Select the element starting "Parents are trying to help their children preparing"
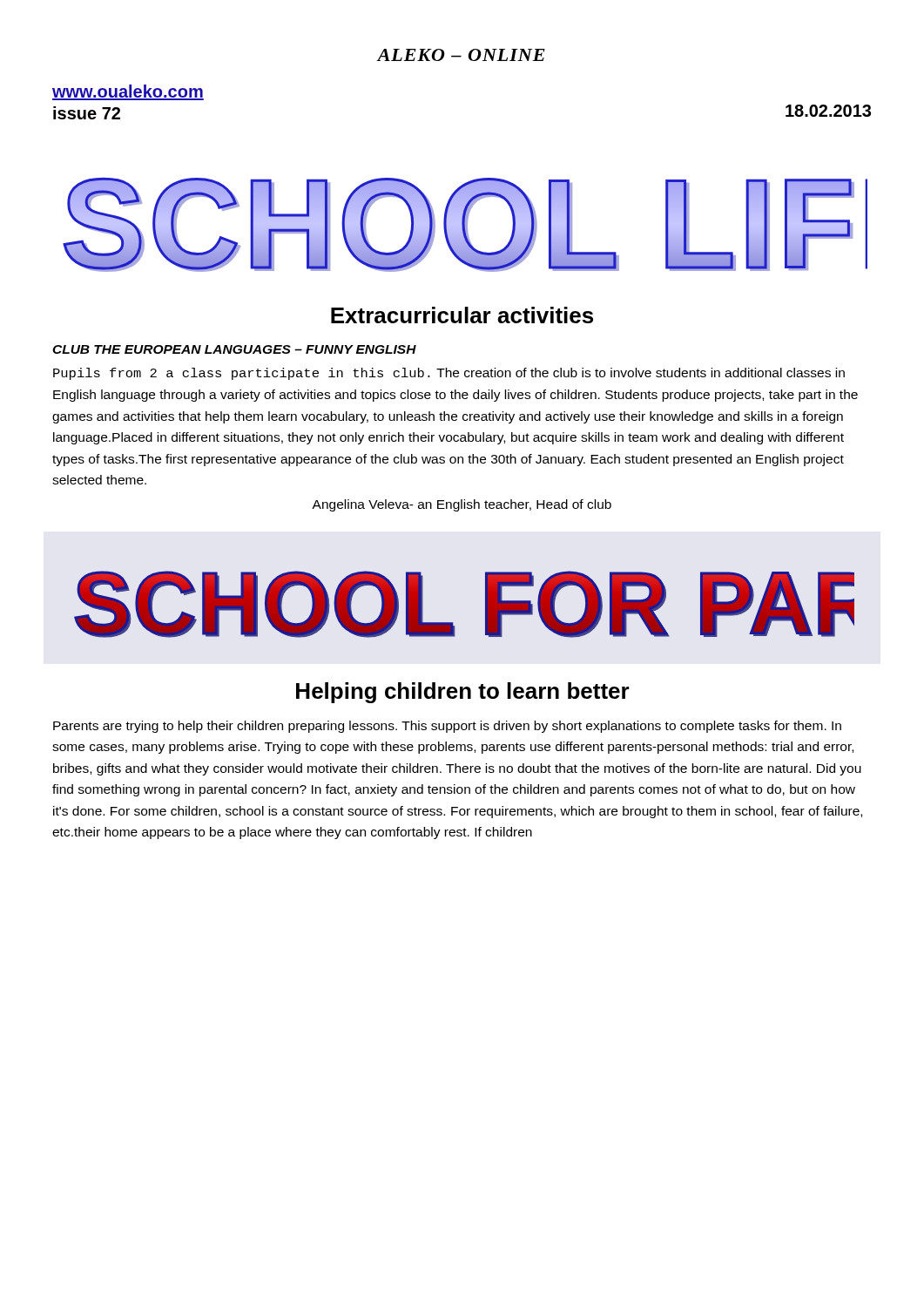Screen dimensions: 1307x924 click(x=458, y=779)
